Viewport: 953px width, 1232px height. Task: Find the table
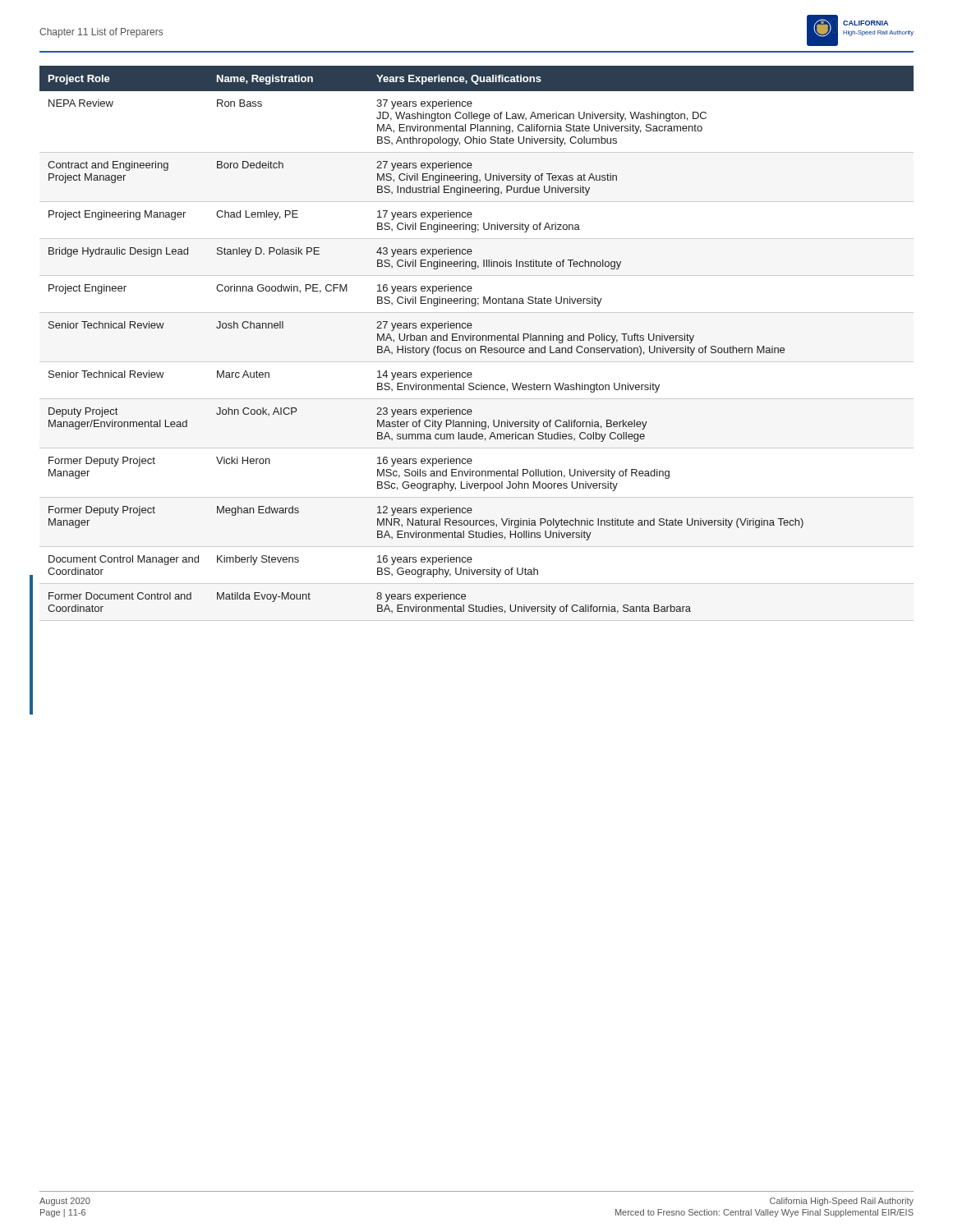point(476,343)
